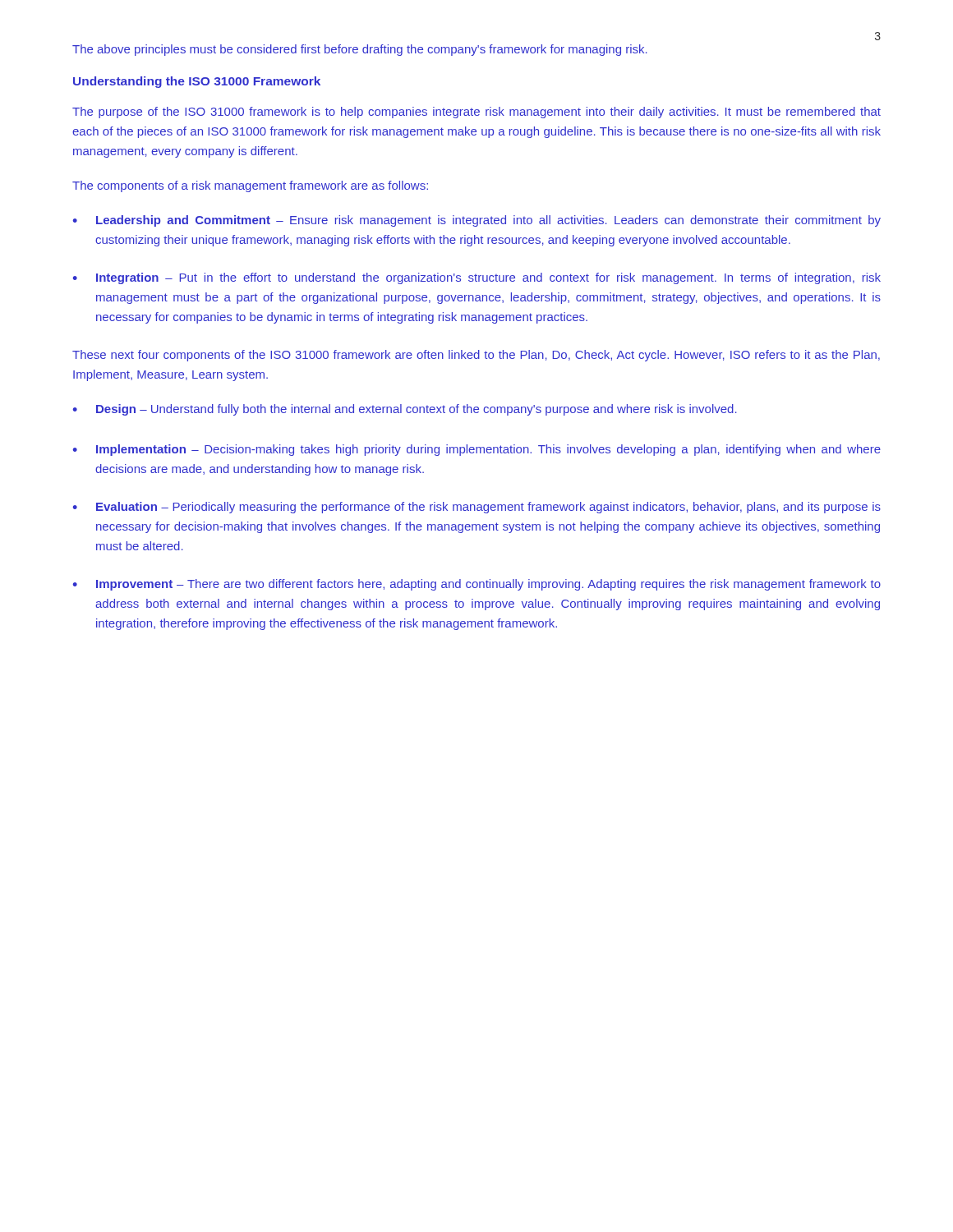Locate the text starting "These next four components of the ISO 31000"
953x1232 pixels.
[x=476, y=364]
